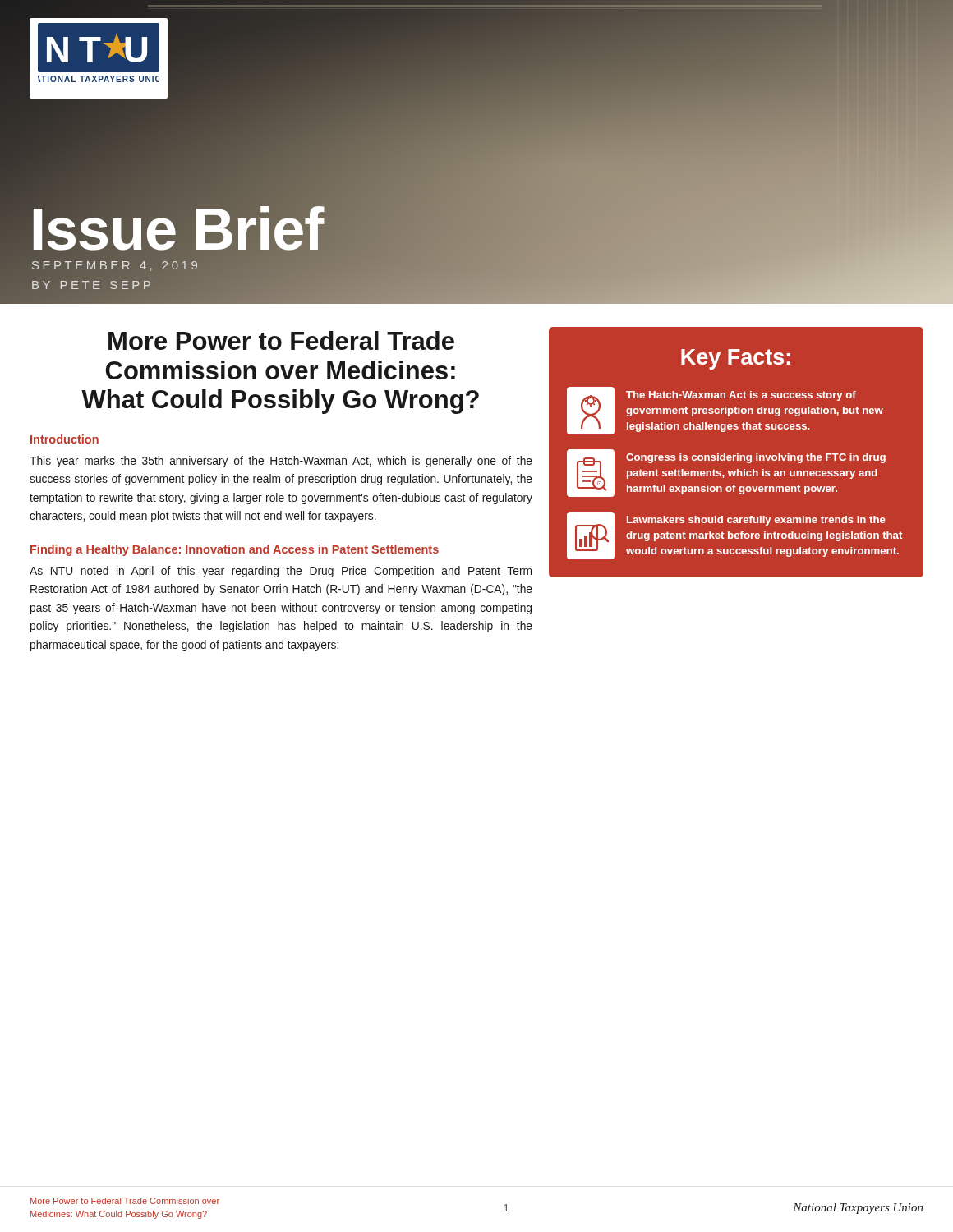
Task: Find the block on this page that starts "⊙ Congress is considering"
Action: click(x=736, y=473)
